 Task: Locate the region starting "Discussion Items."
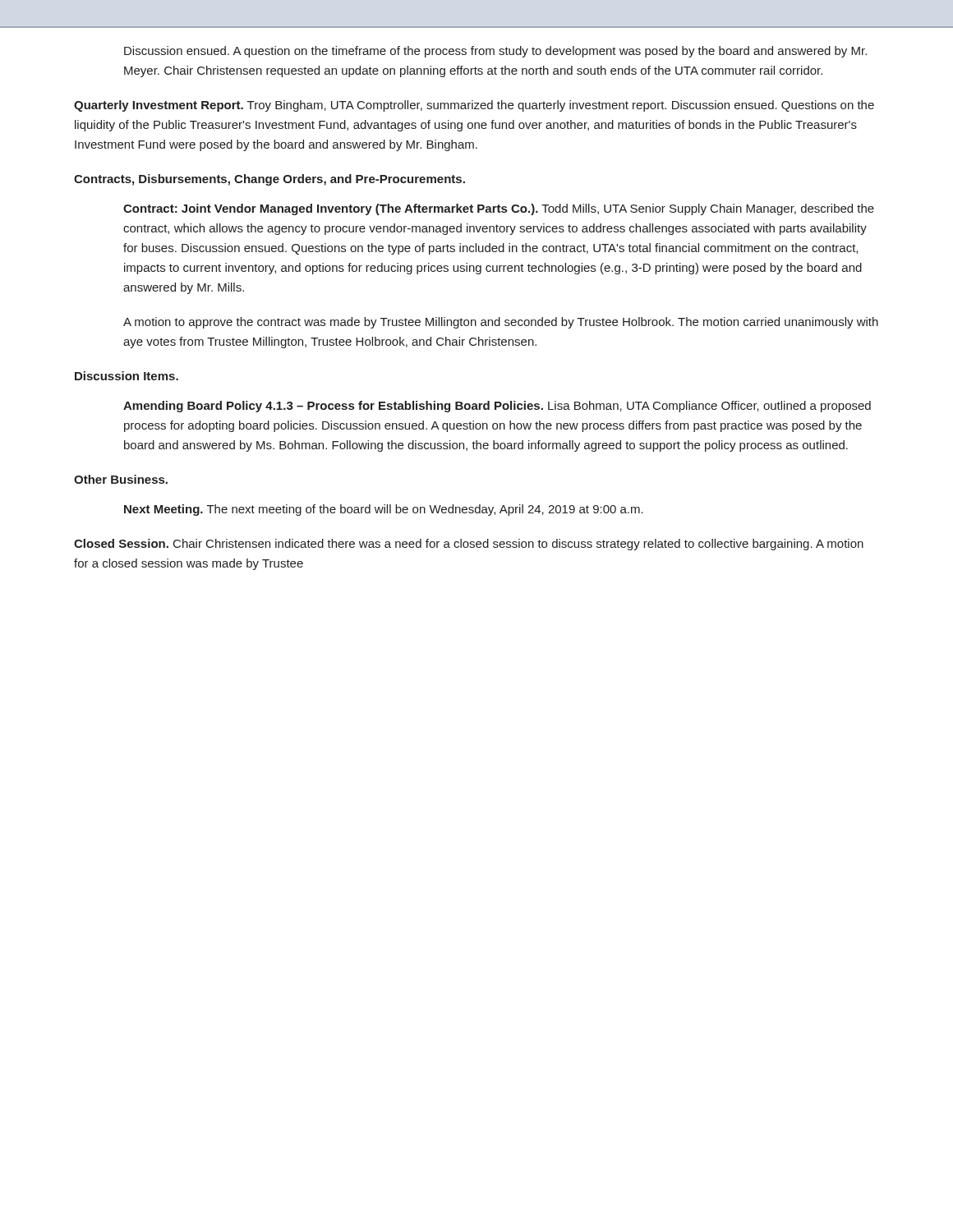(126, 376)
